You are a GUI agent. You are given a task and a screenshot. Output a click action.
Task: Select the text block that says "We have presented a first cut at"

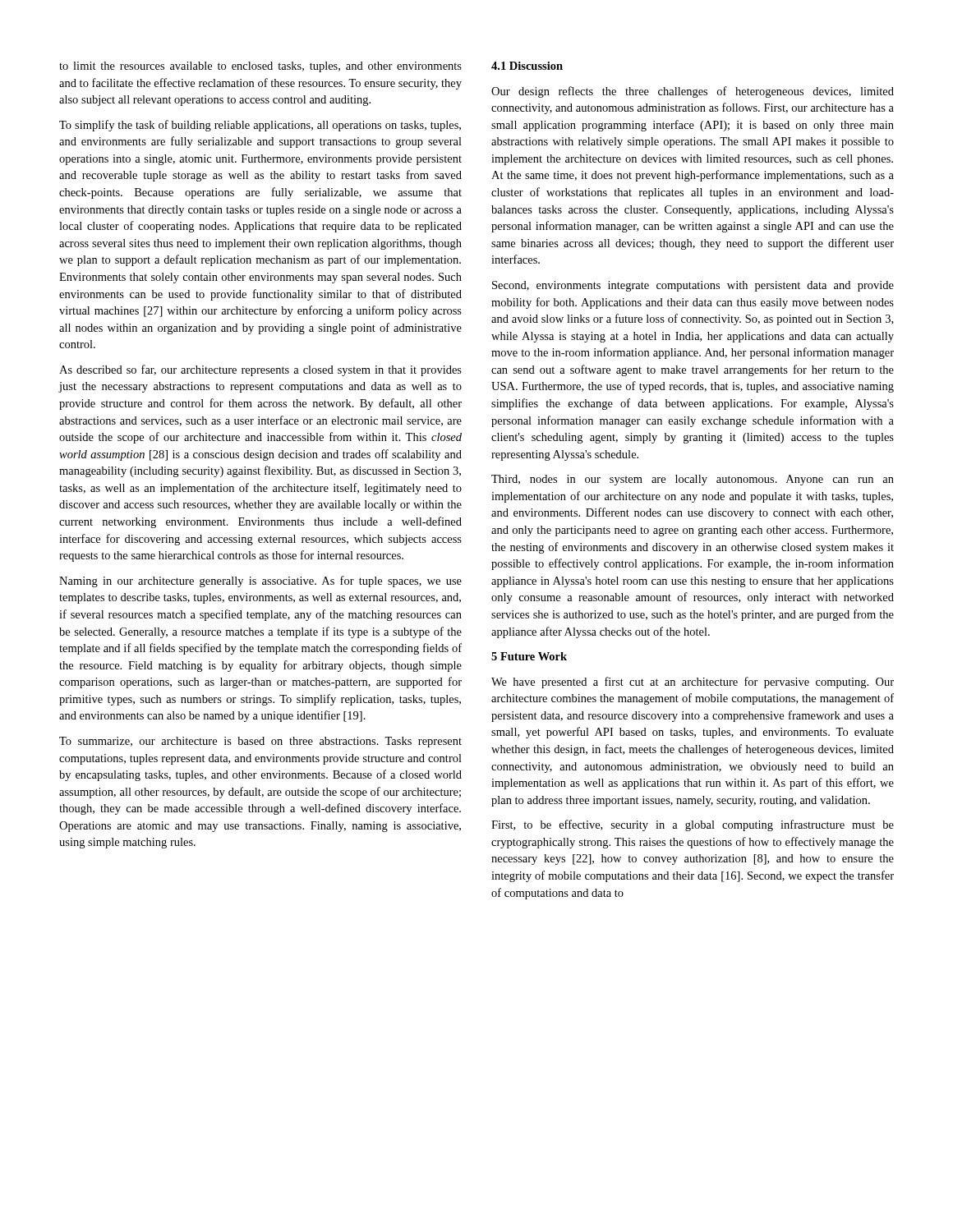pos(693,787)
